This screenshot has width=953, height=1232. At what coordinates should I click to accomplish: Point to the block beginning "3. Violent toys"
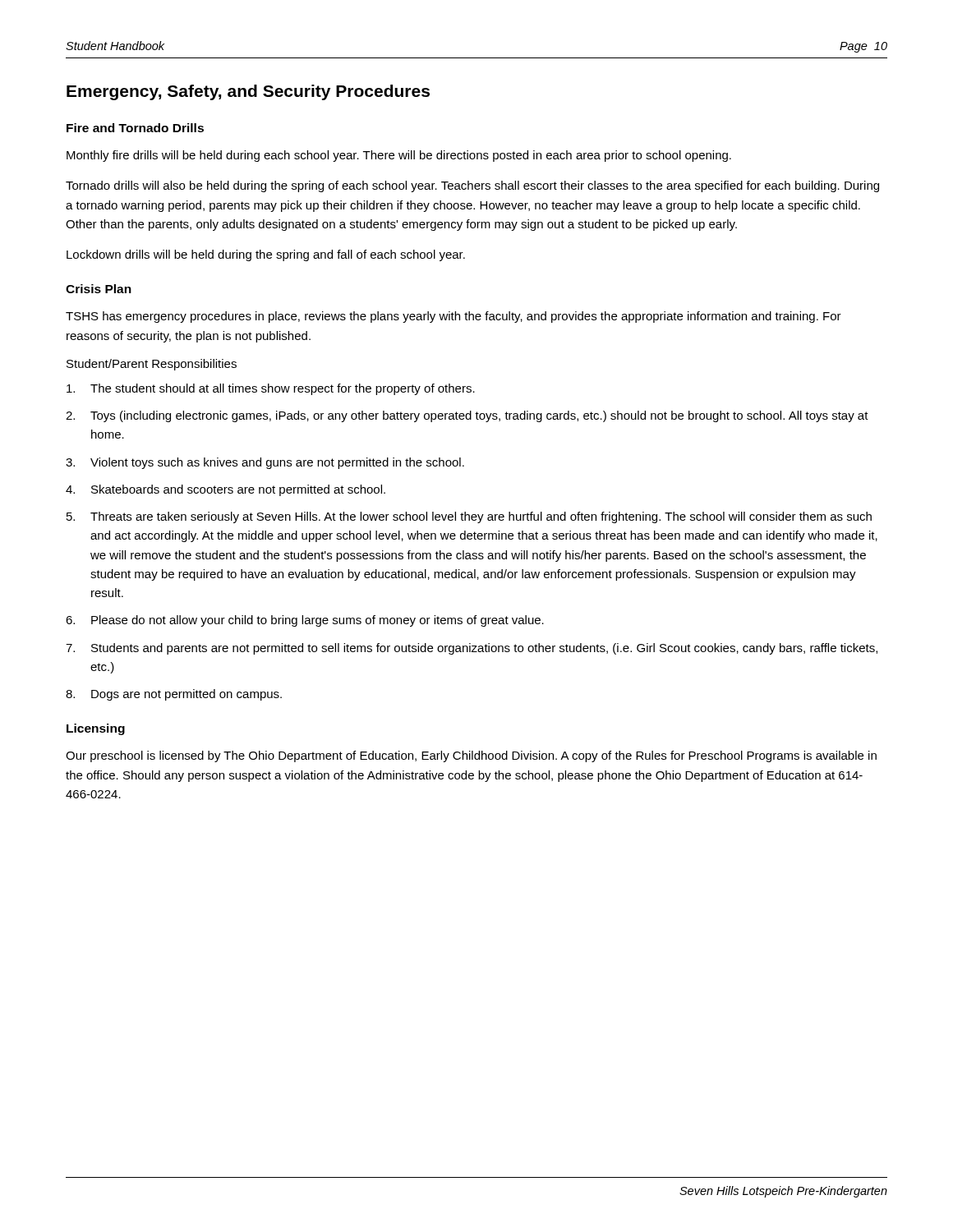pos(265,463)
